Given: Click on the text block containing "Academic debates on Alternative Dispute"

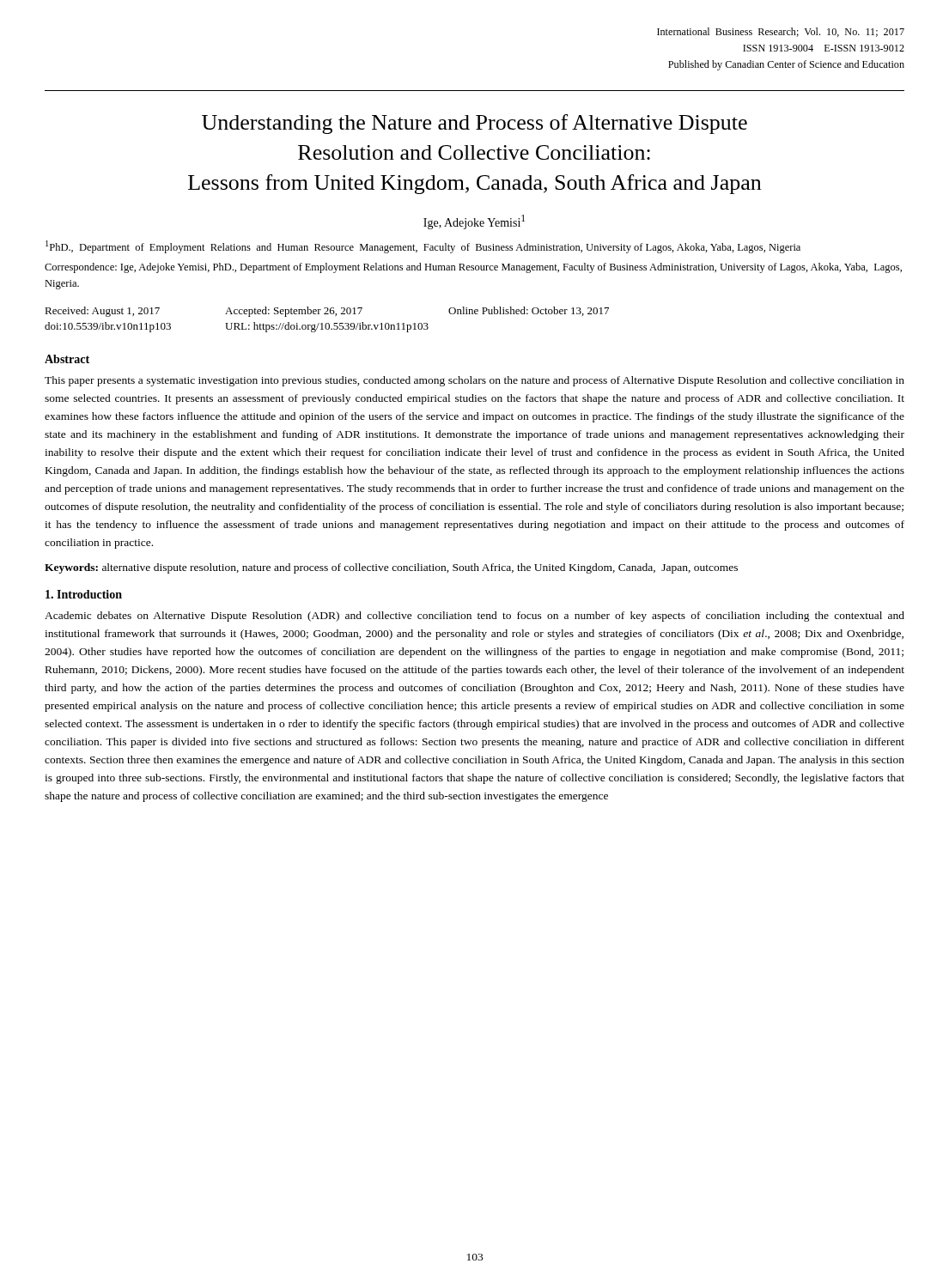Looking at the screenshot, I should click(x=474, y=706).
